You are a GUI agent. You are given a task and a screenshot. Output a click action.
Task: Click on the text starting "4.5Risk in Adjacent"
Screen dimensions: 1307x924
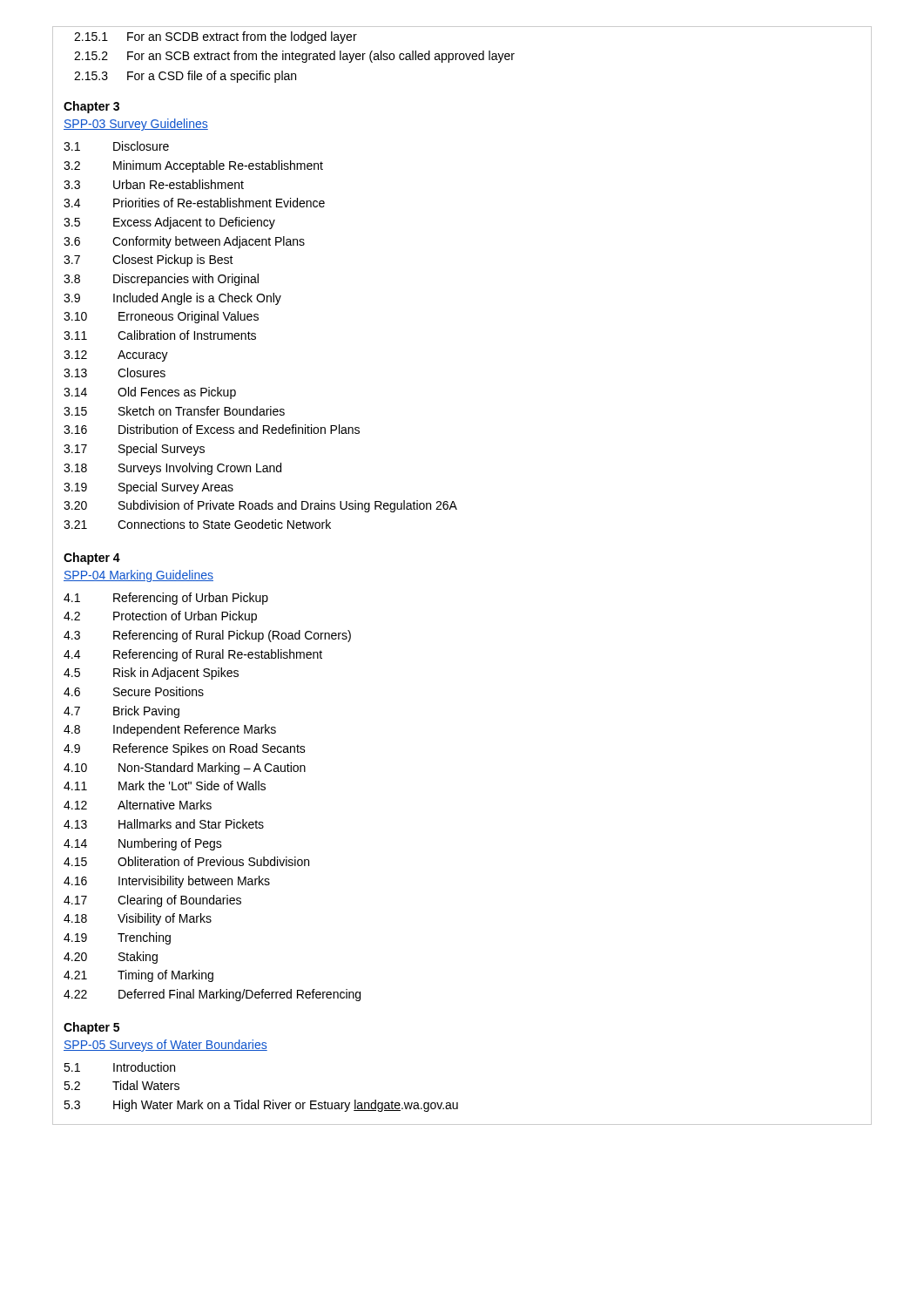point(151,674)
